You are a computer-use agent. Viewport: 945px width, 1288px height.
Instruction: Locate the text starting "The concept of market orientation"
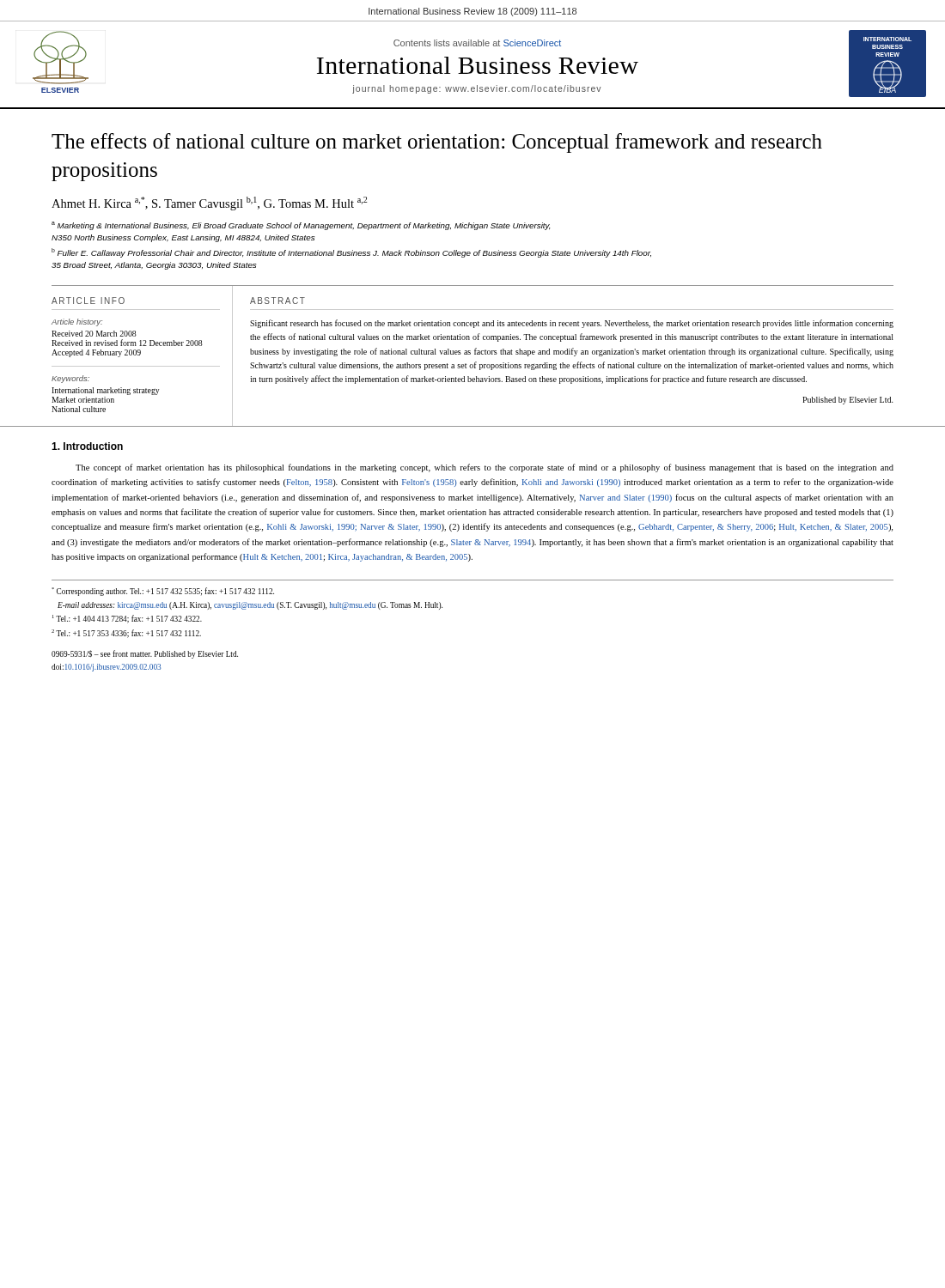[x=472, y=512]
